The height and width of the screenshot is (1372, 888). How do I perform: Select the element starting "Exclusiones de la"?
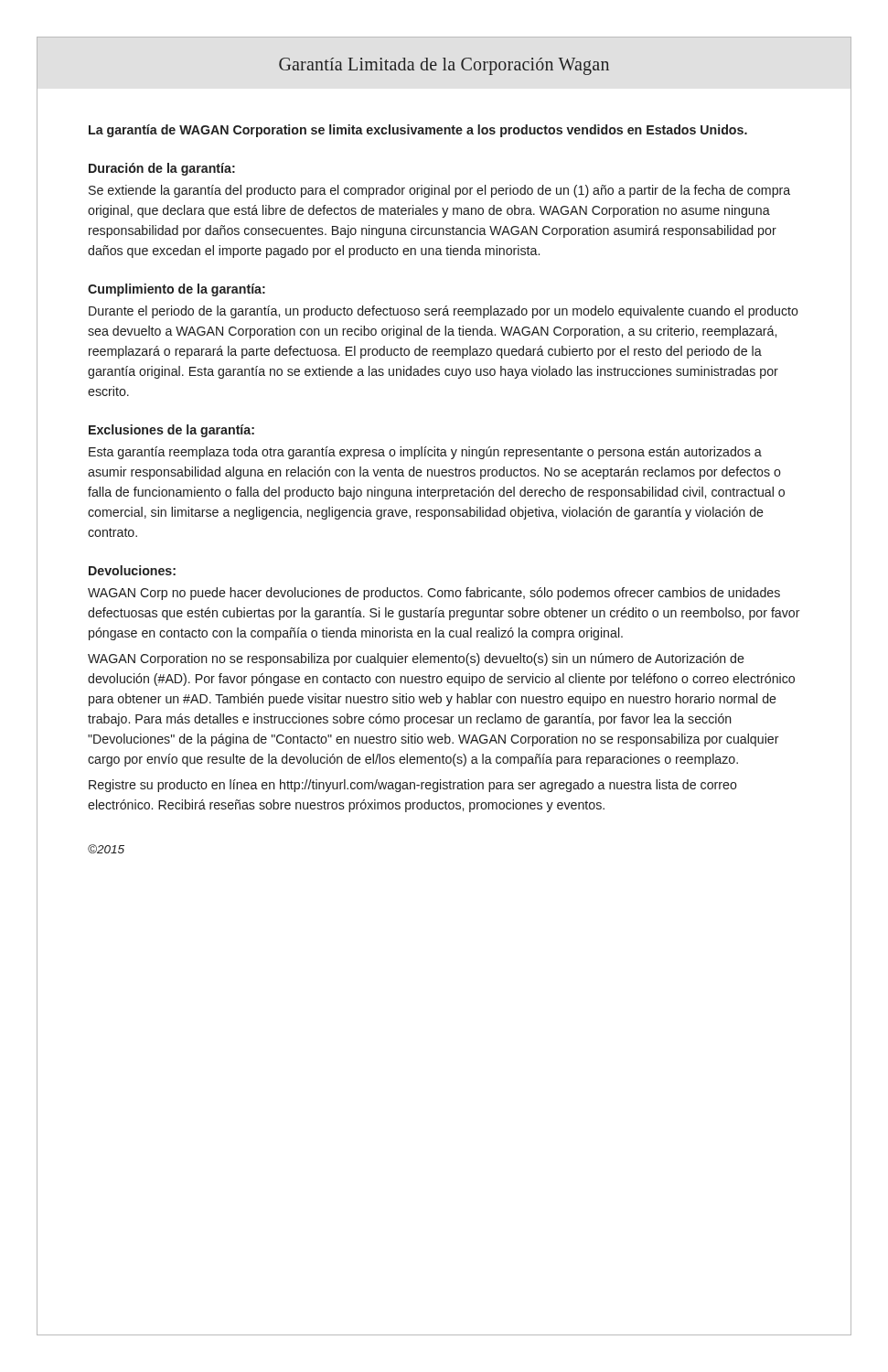(x=171, y=430)
